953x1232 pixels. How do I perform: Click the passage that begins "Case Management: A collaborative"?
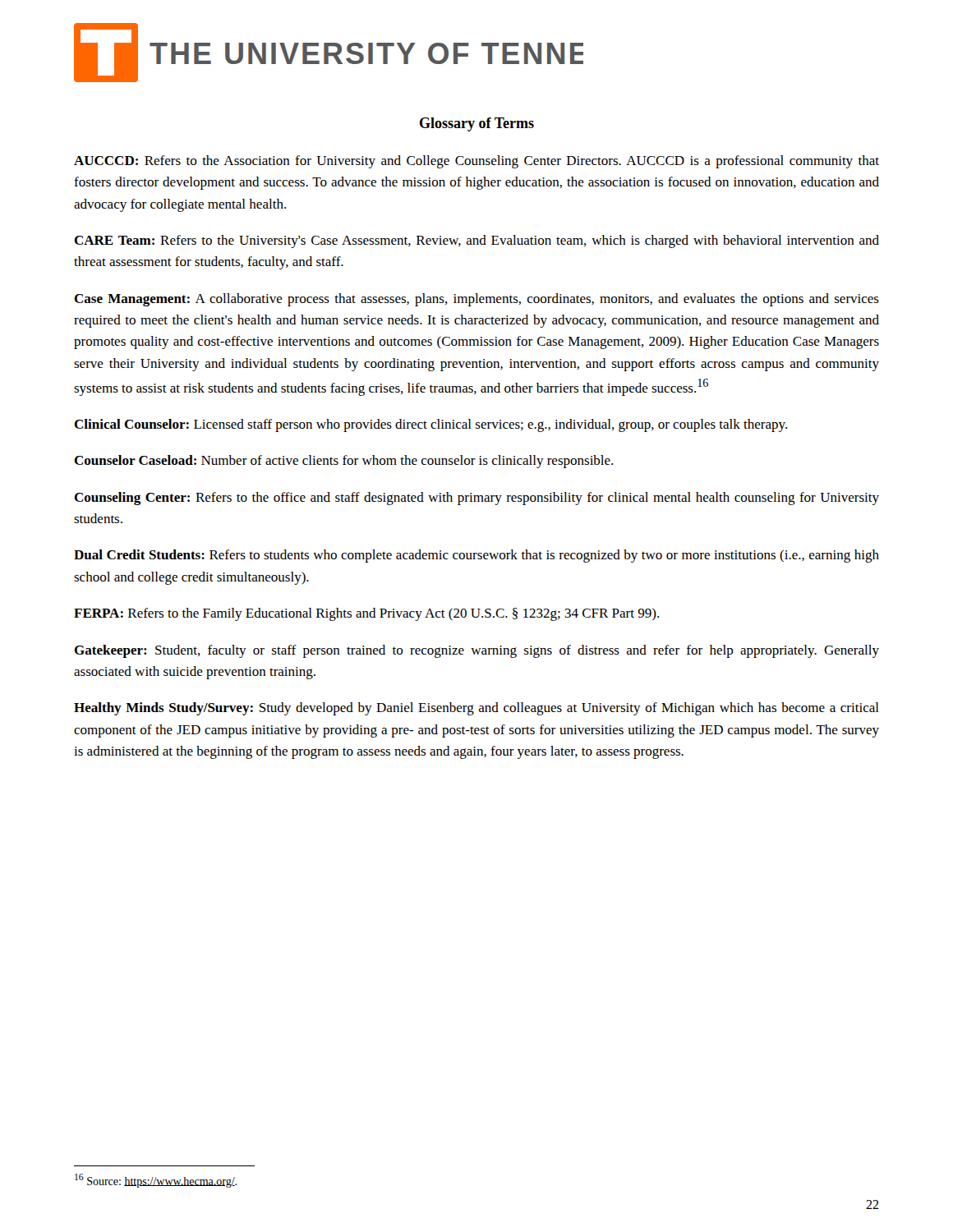click(476, 343)
